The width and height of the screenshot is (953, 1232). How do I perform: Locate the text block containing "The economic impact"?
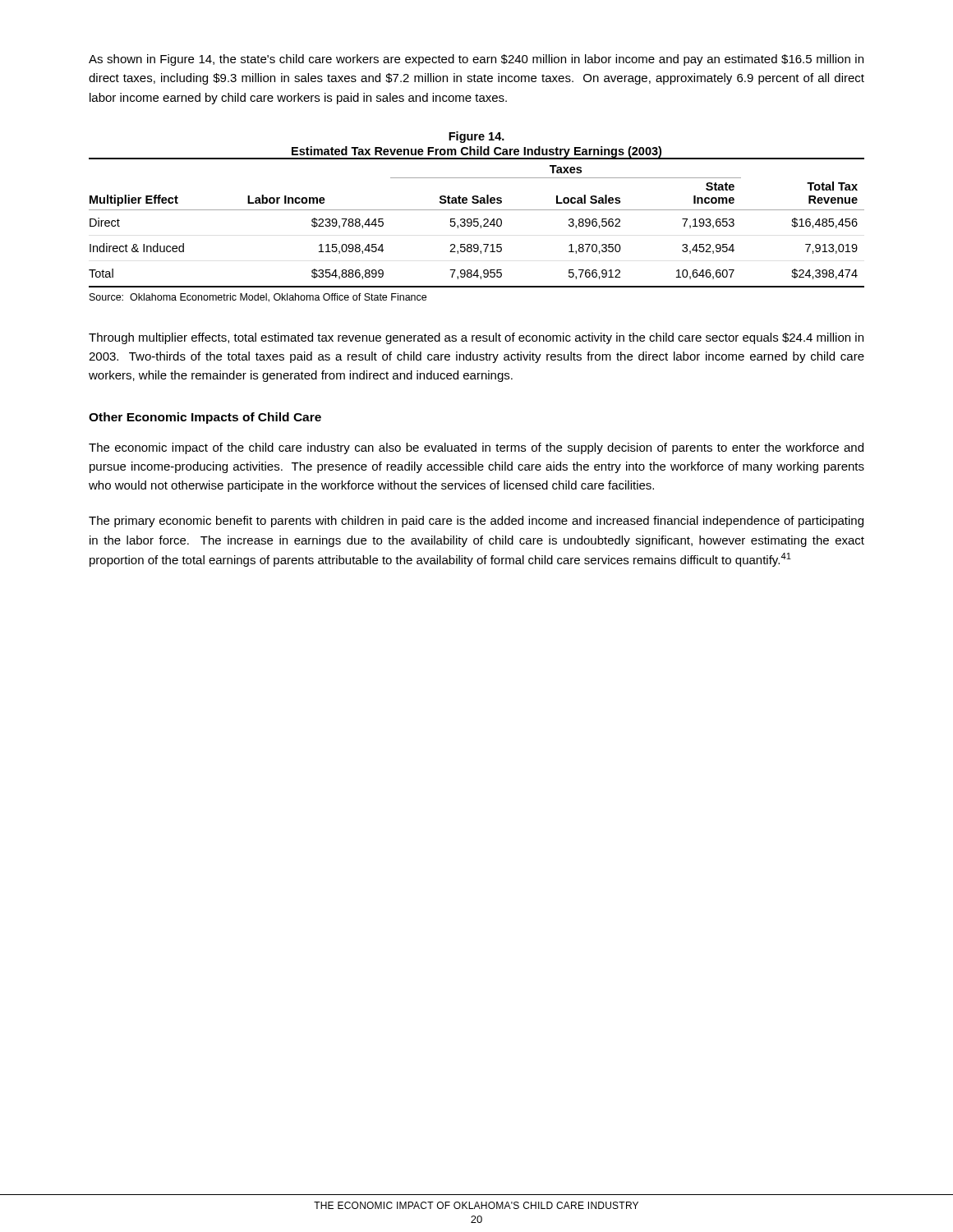(476, 466)
